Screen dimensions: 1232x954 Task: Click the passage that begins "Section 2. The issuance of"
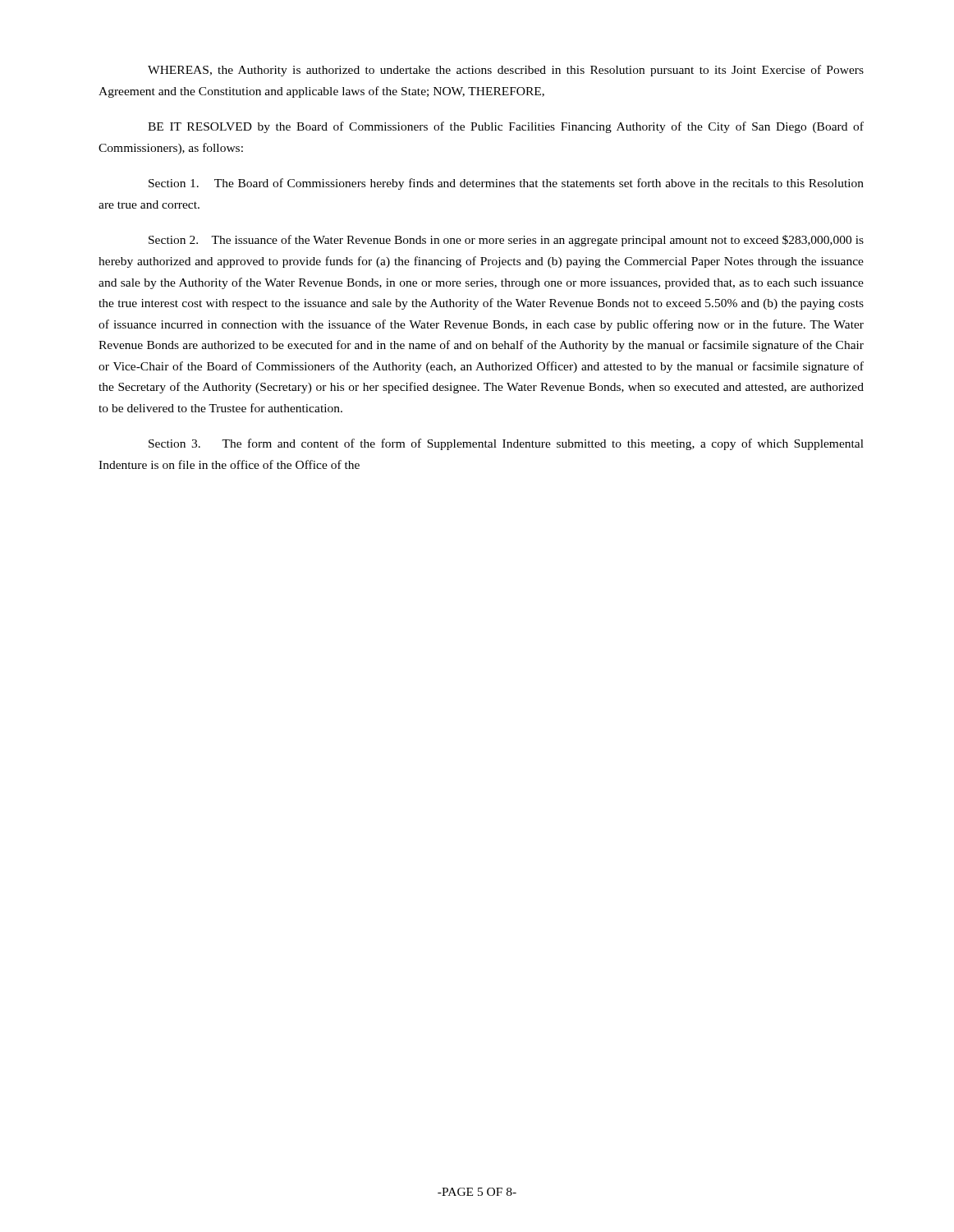pyautogui.click(x=481, y=324)
